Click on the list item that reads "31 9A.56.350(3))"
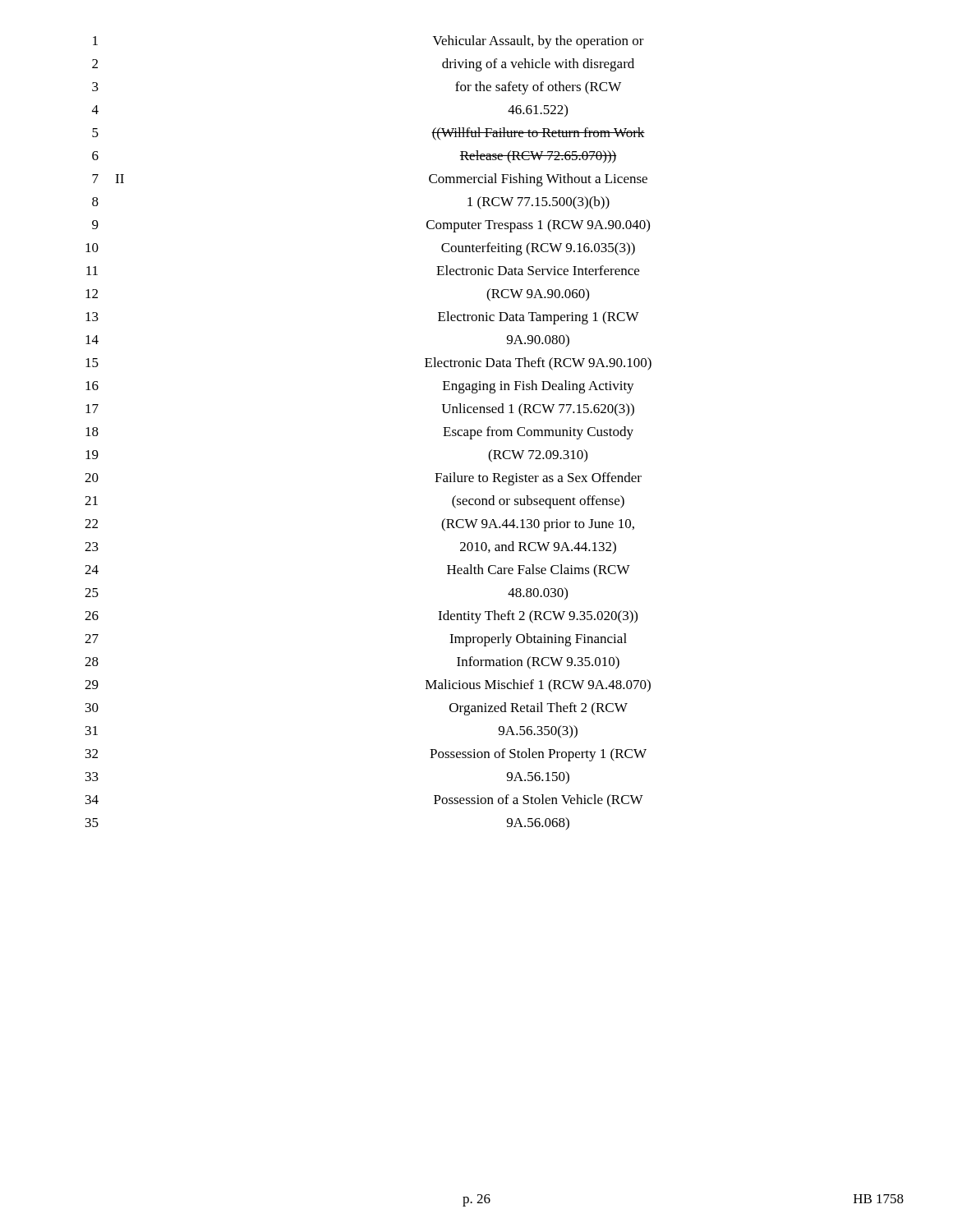The image size is (953, 1232). (88, 731)
